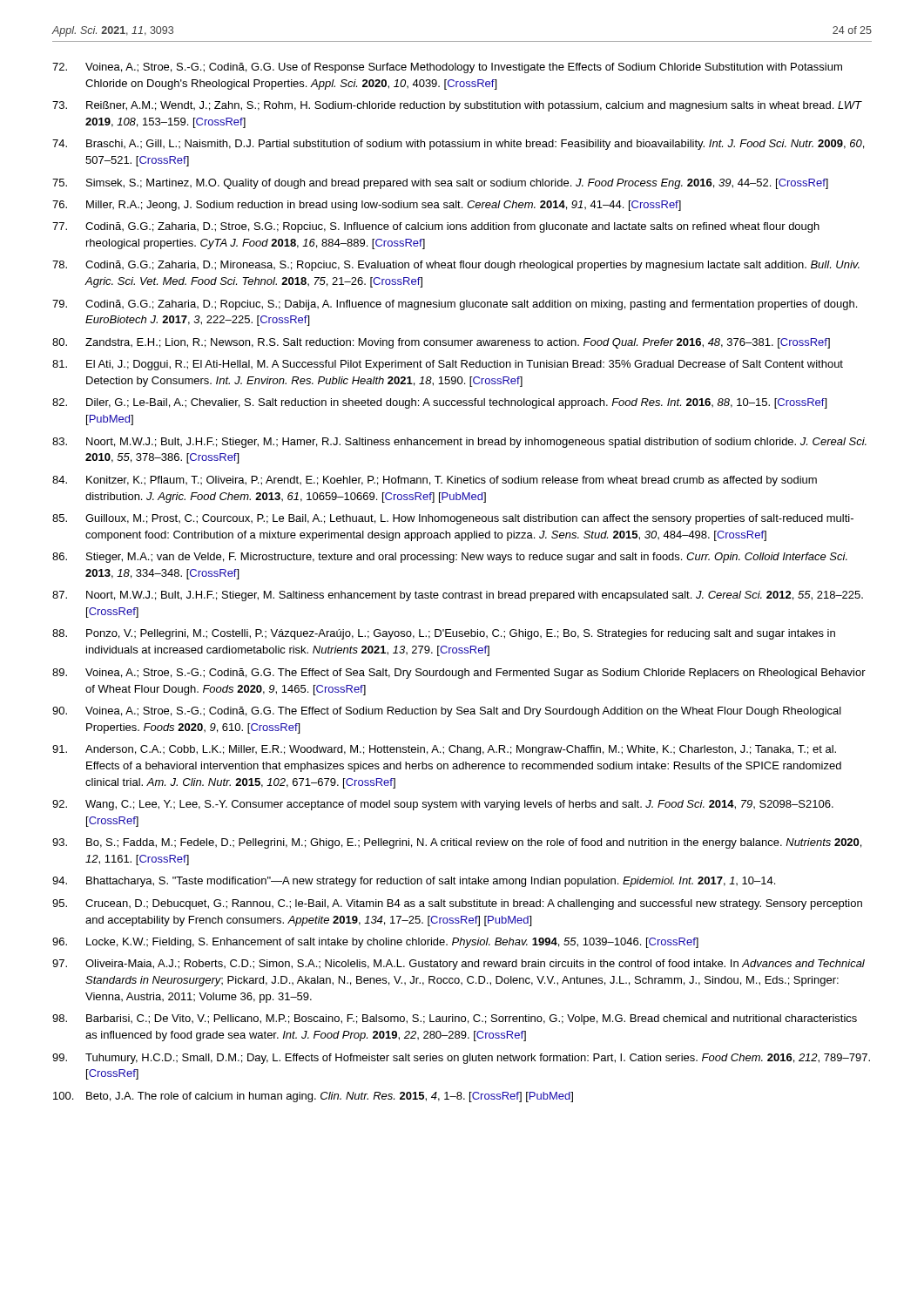Screen dimensions: 1307x924
Task: Select the list item containing "99. Tuhumury, H.C.D.; Small, D.M.; Day, L."
Action: 462,1066
